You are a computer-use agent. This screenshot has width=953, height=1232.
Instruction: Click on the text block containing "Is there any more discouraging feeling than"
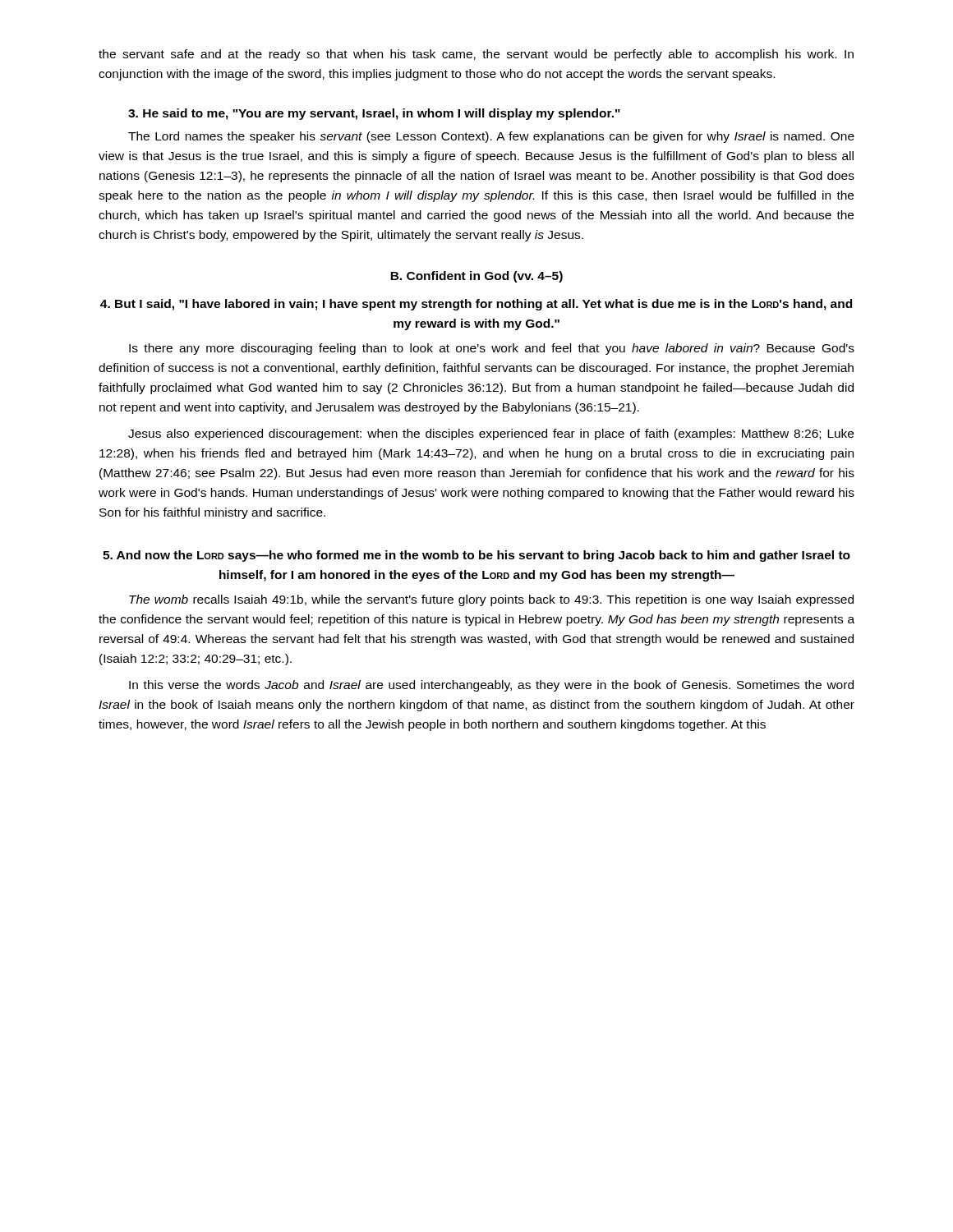[476, 378]
